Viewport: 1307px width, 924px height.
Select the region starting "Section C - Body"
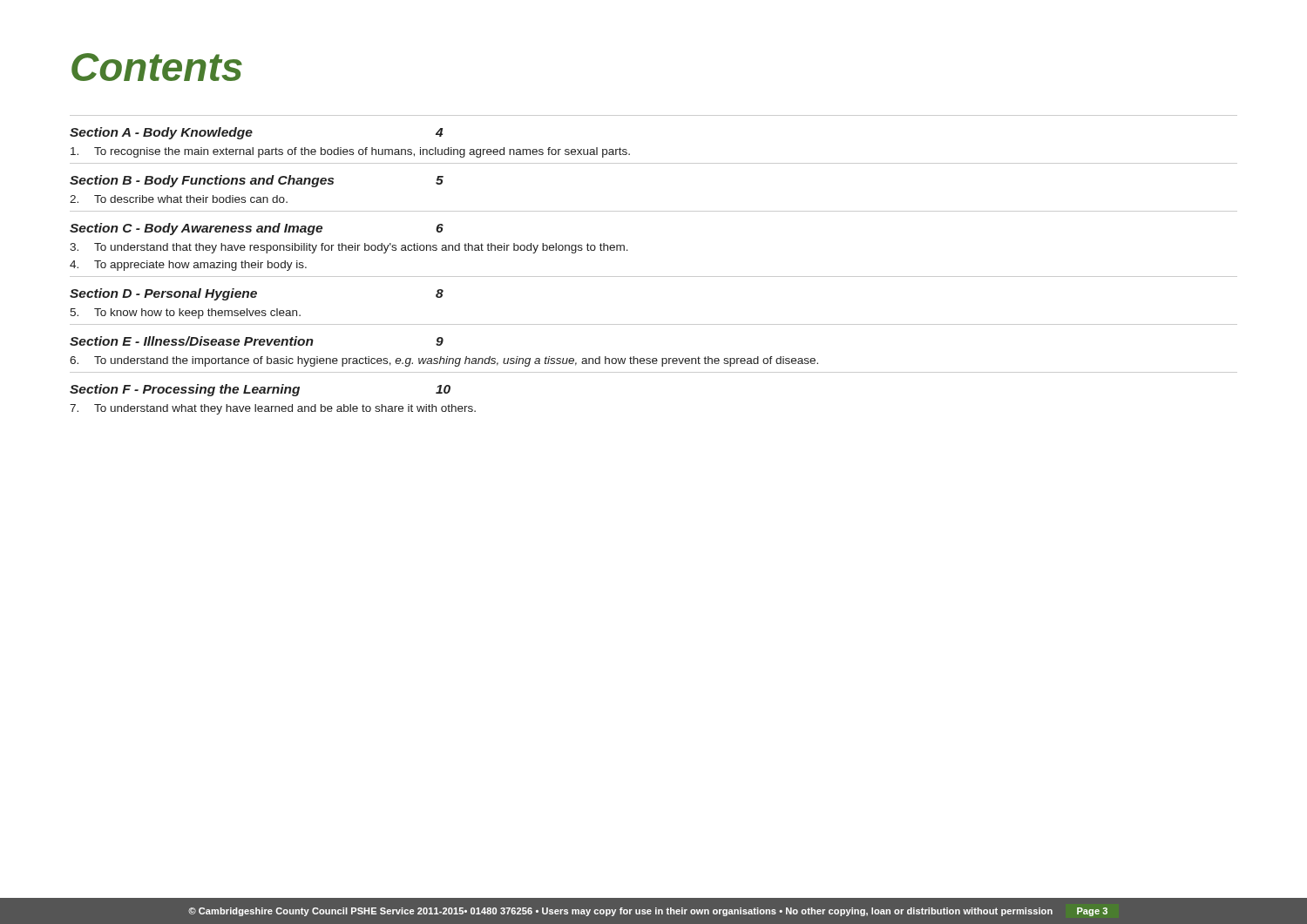(x=256, y=228)
